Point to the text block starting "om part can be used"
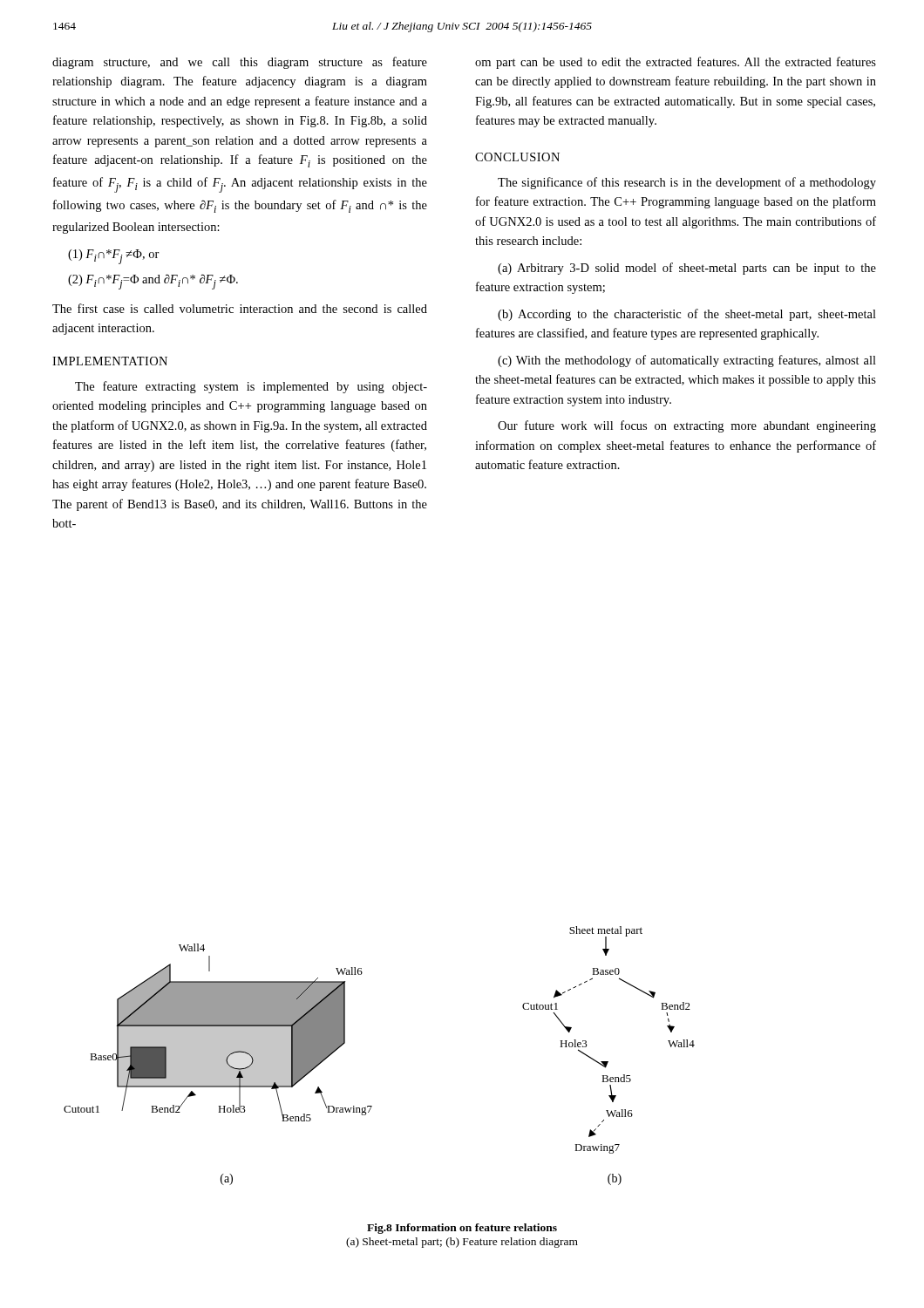The width and height of the screenshot is (924, 1308). (x=676, y=91)
